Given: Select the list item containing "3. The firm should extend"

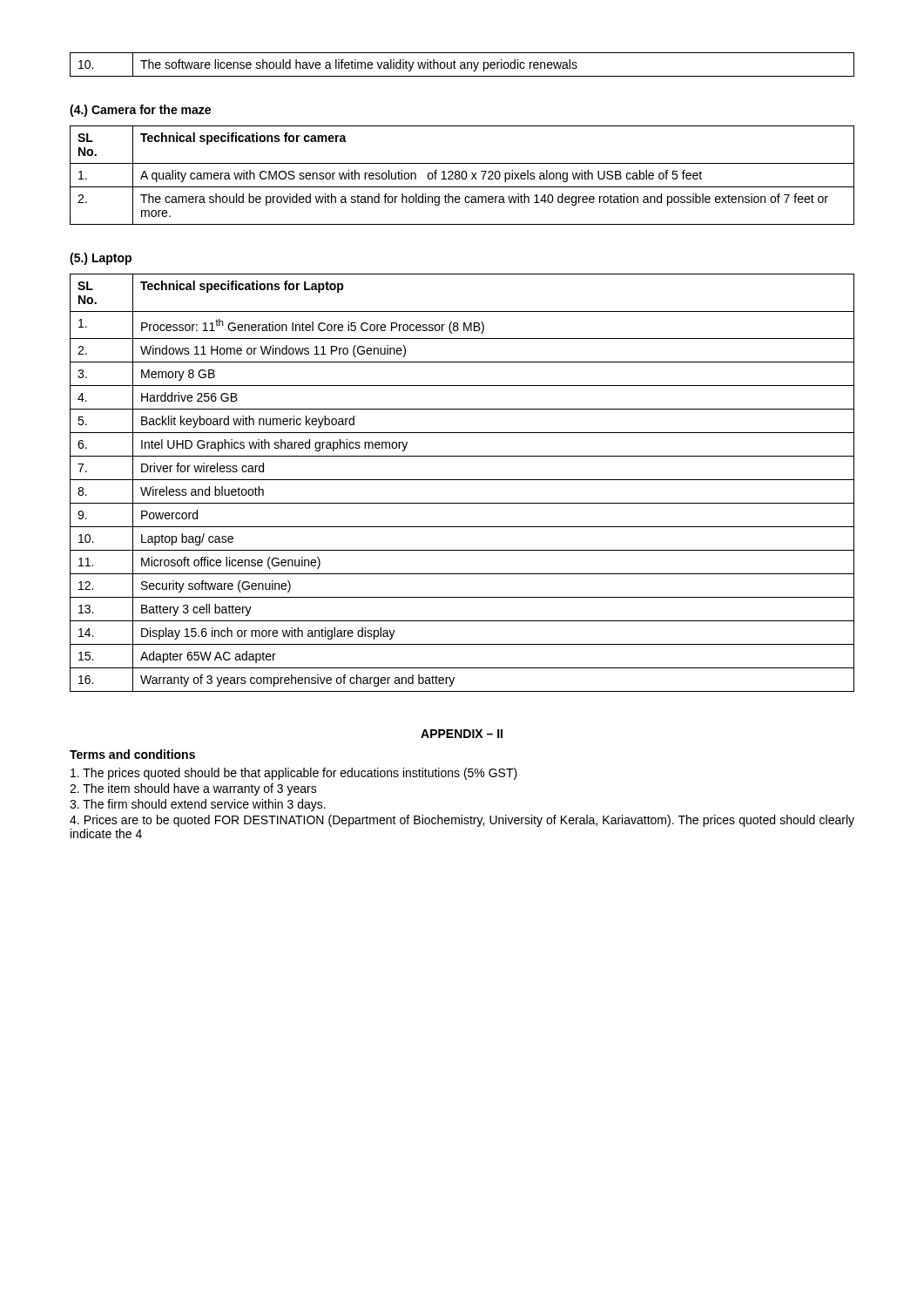Looking at the screenshot, I should click(x=198, y=804).
